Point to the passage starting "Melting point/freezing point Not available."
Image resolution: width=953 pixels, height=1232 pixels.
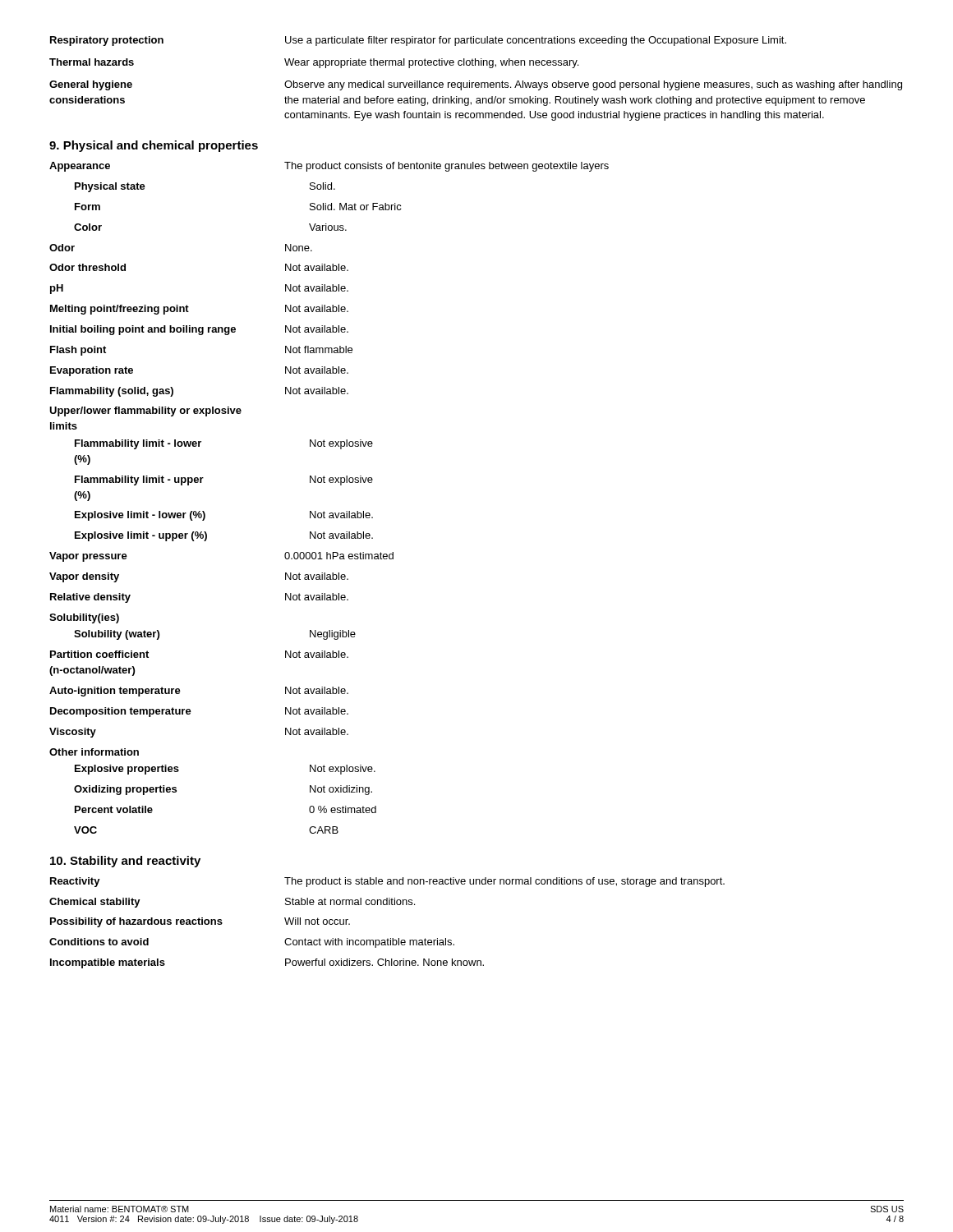tap(127, 309)
